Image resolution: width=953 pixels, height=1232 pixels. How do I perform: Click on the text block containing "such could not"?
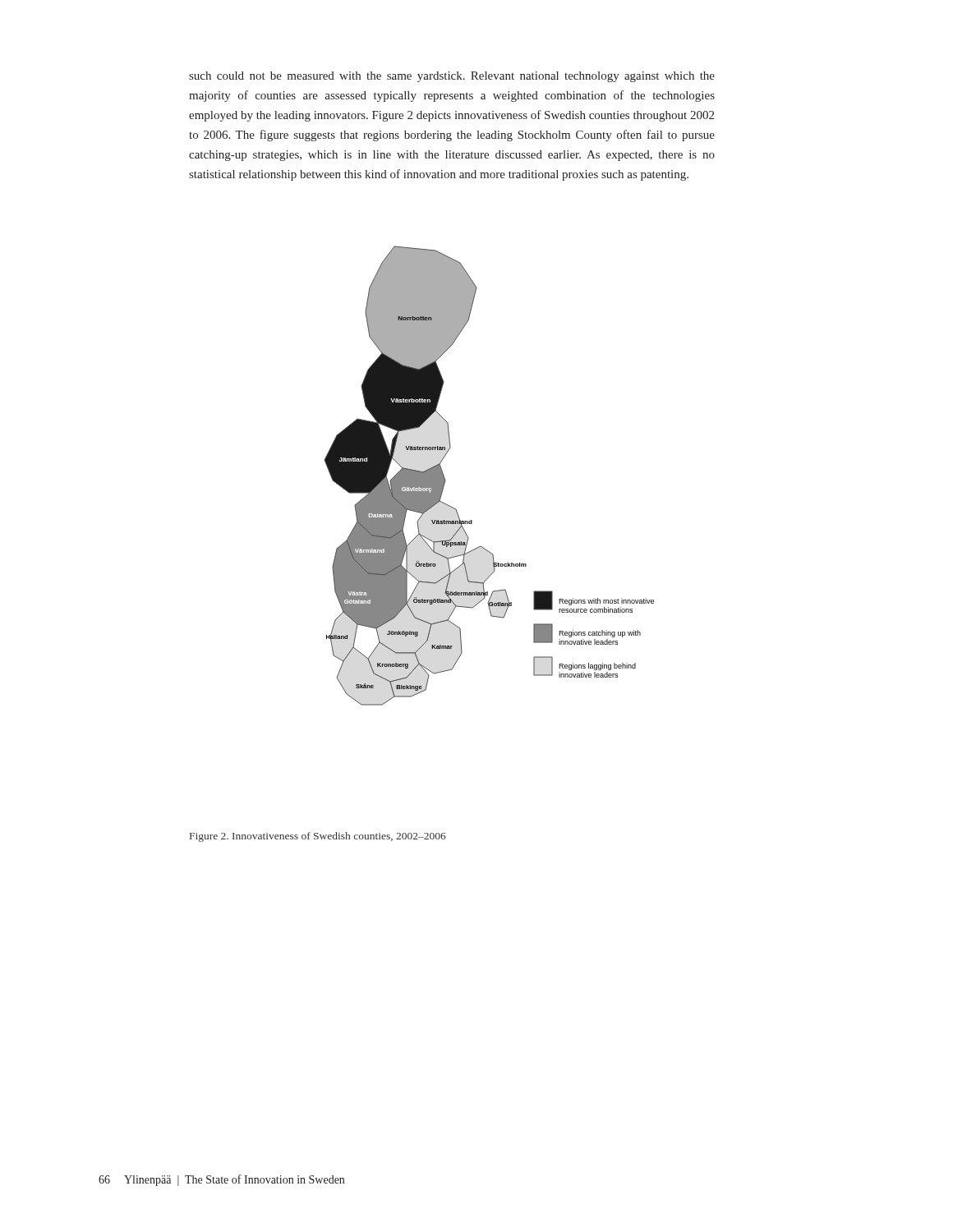(452, 125)
